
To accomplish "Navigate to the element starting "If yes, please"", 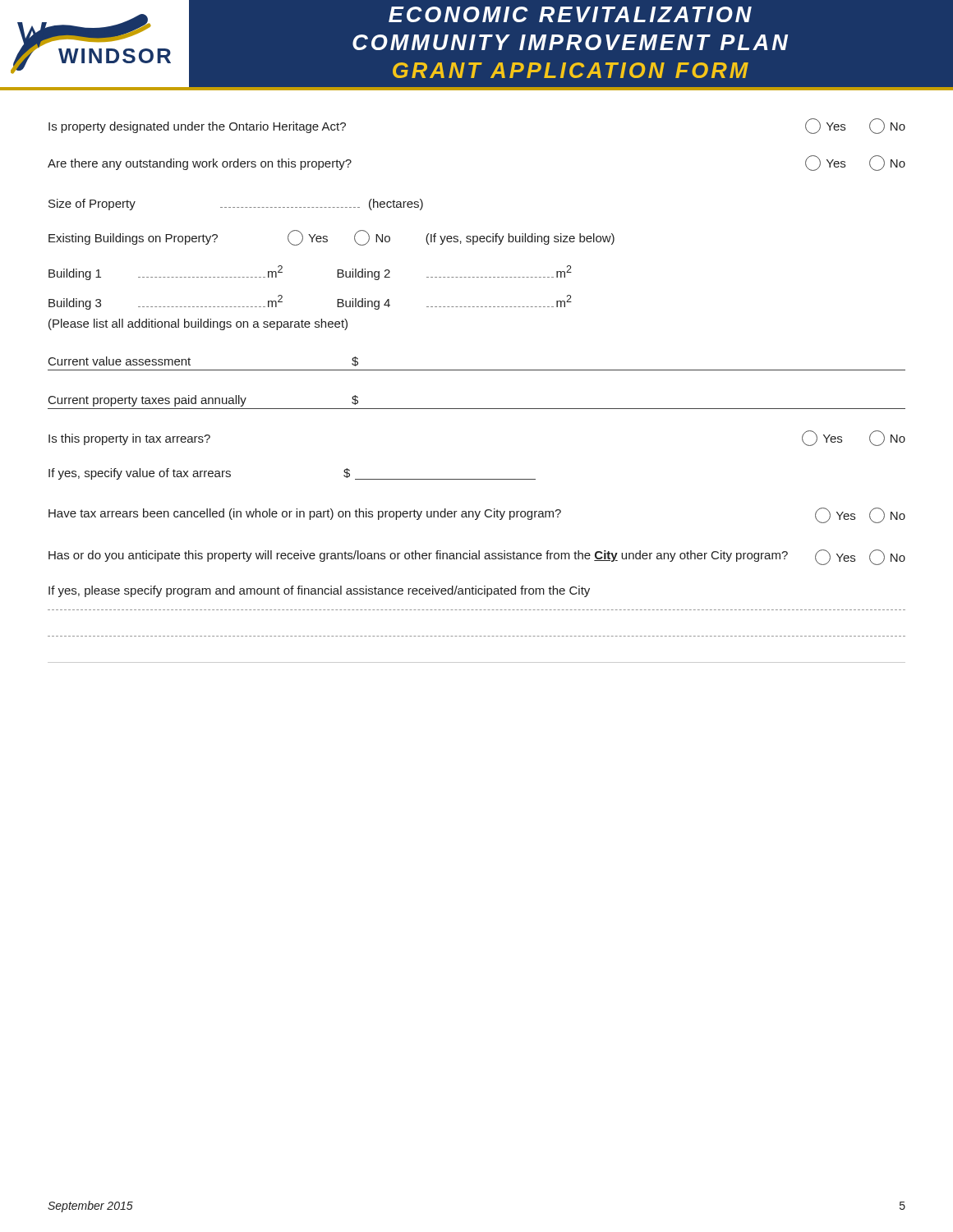I will 319,590.
